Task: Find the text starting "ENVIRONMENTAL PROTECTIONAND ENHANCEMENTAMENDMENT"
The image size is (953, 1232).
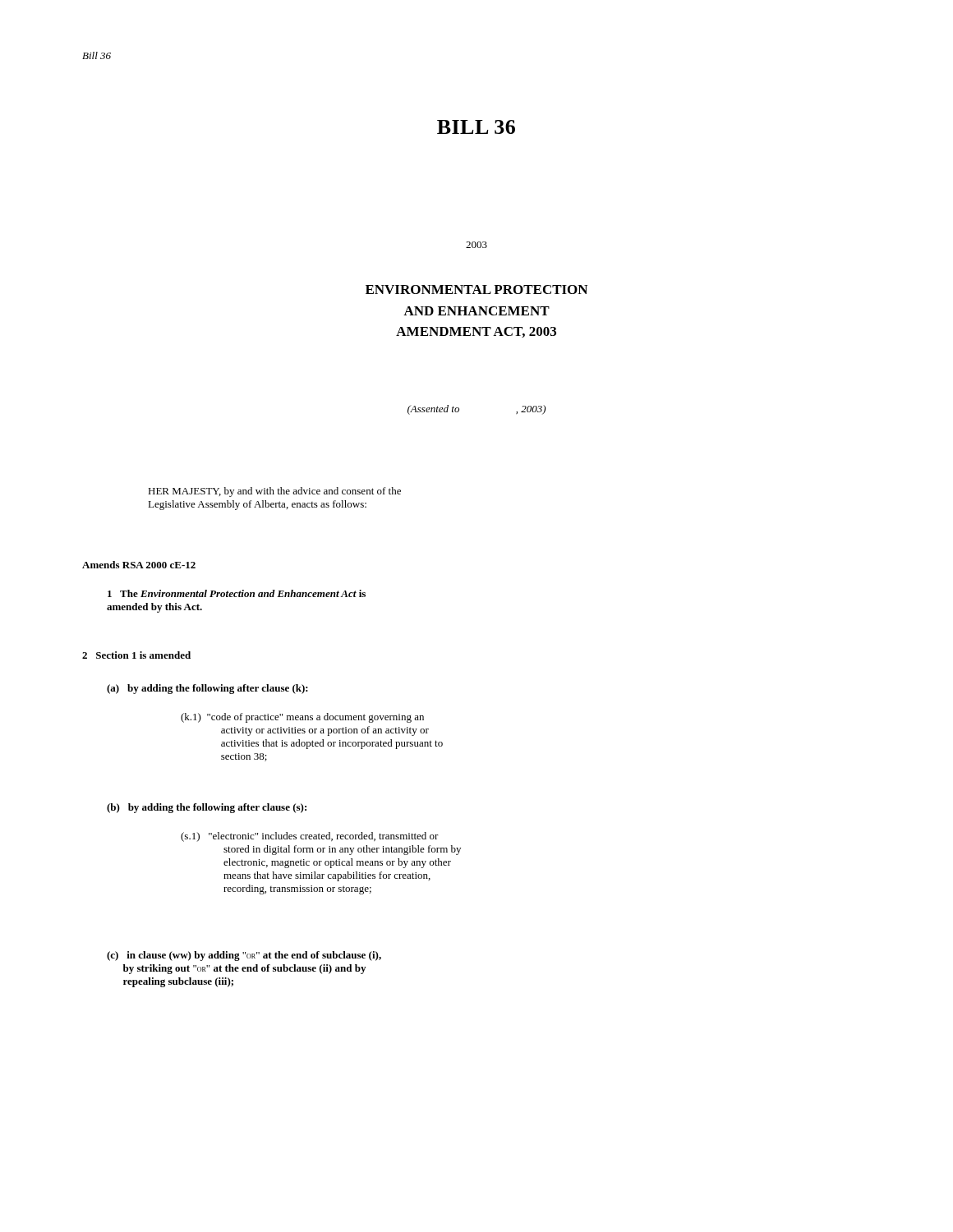Action: pyautogui.click(x=476, y=311)
